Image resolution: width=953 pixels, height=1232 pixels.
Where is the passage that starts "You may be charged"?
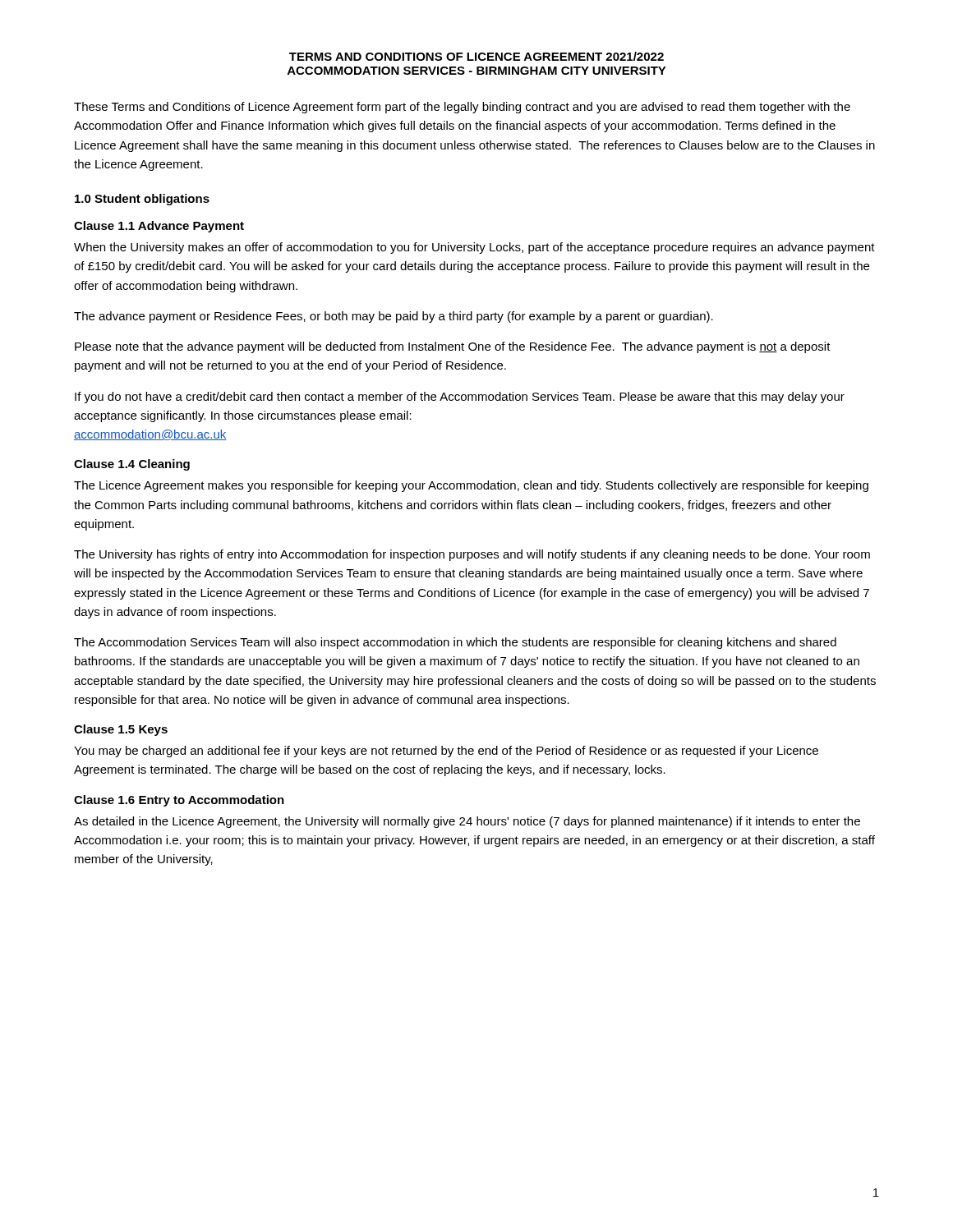pyautogui.click(x=446, y=760)
